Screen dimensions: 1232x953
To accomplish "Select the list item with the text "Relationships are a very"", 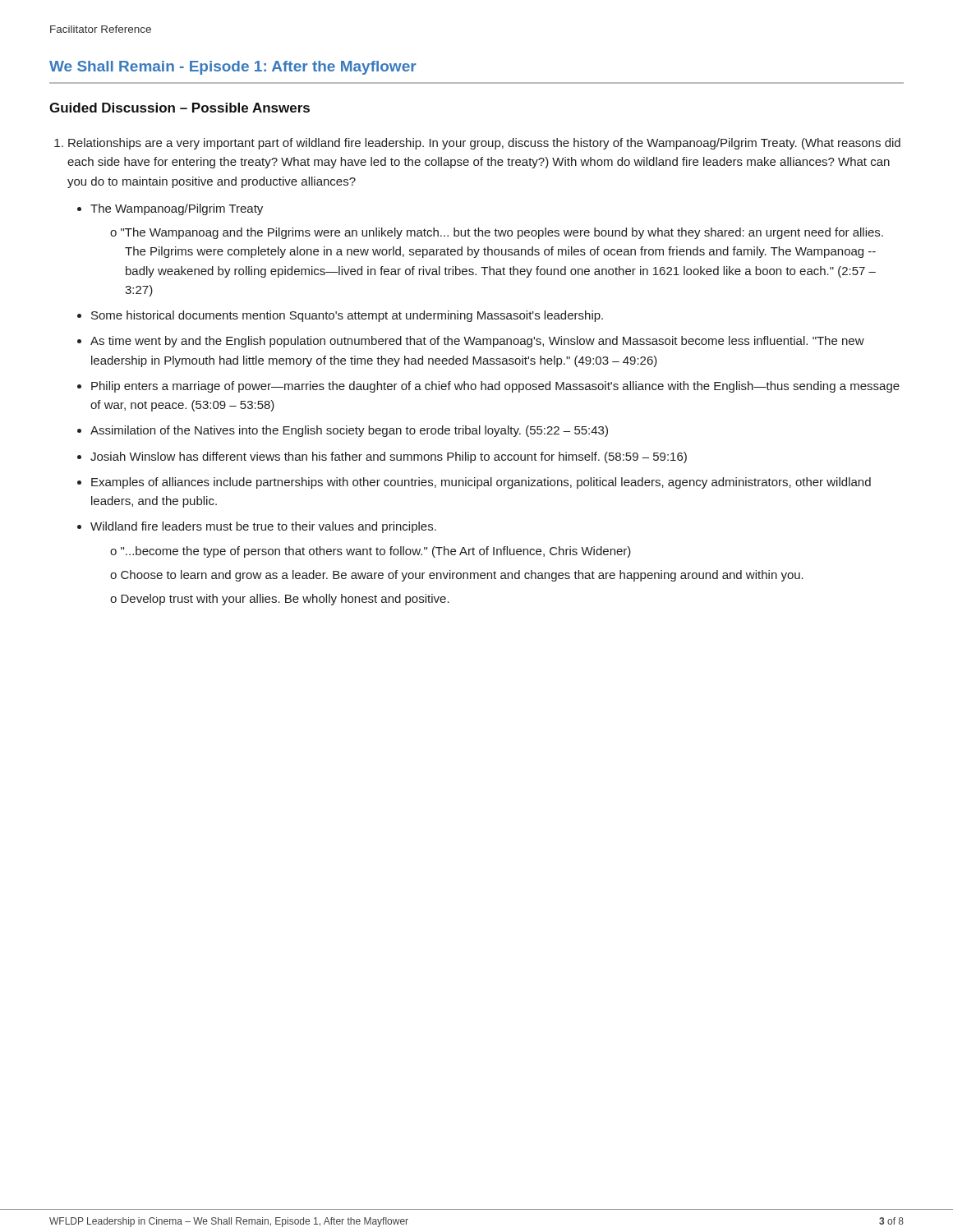I will click(x=486, y=372).
